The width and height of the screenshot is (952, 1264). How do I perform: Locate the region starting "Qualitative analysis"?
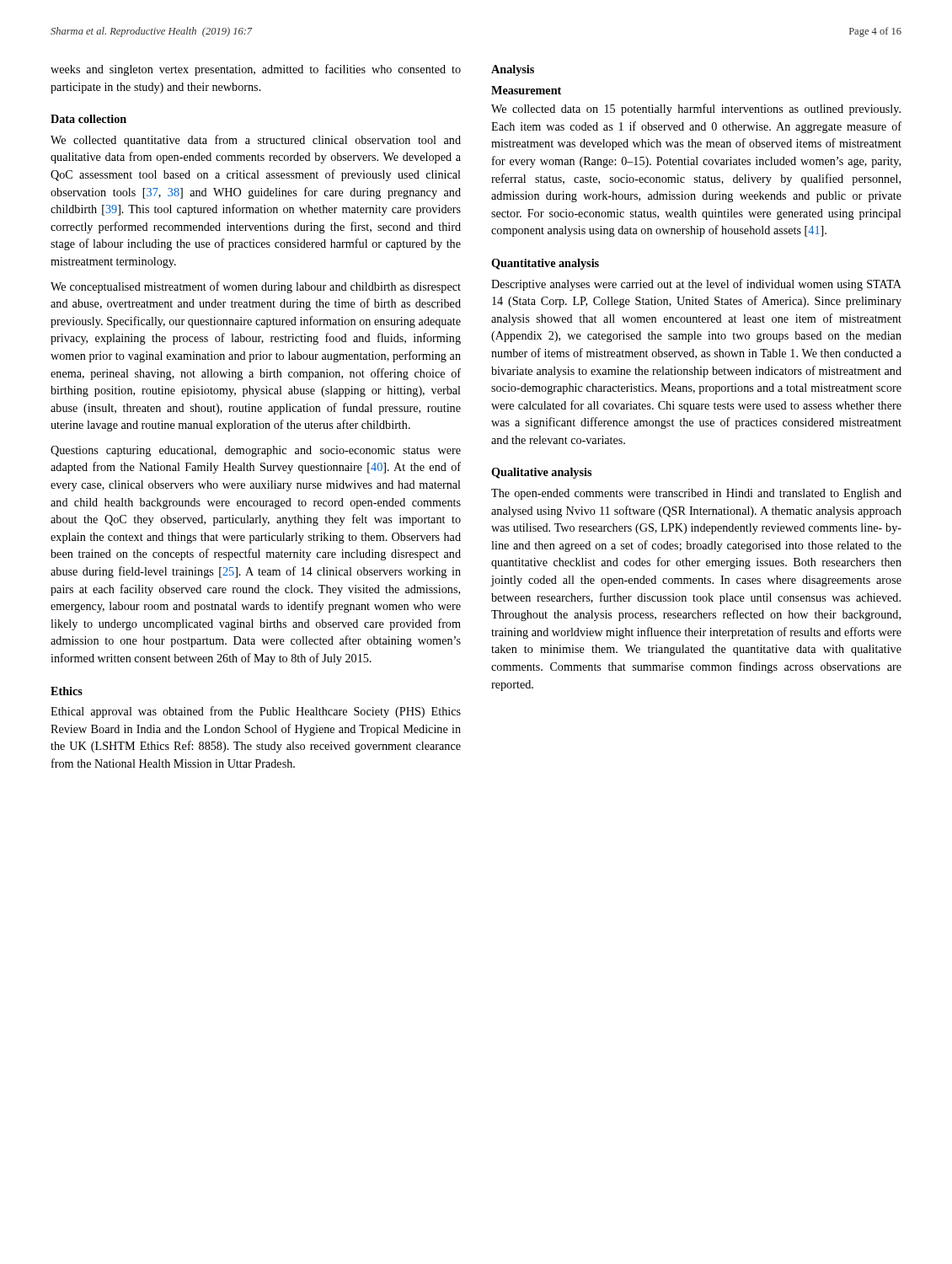tap(541, 472)
